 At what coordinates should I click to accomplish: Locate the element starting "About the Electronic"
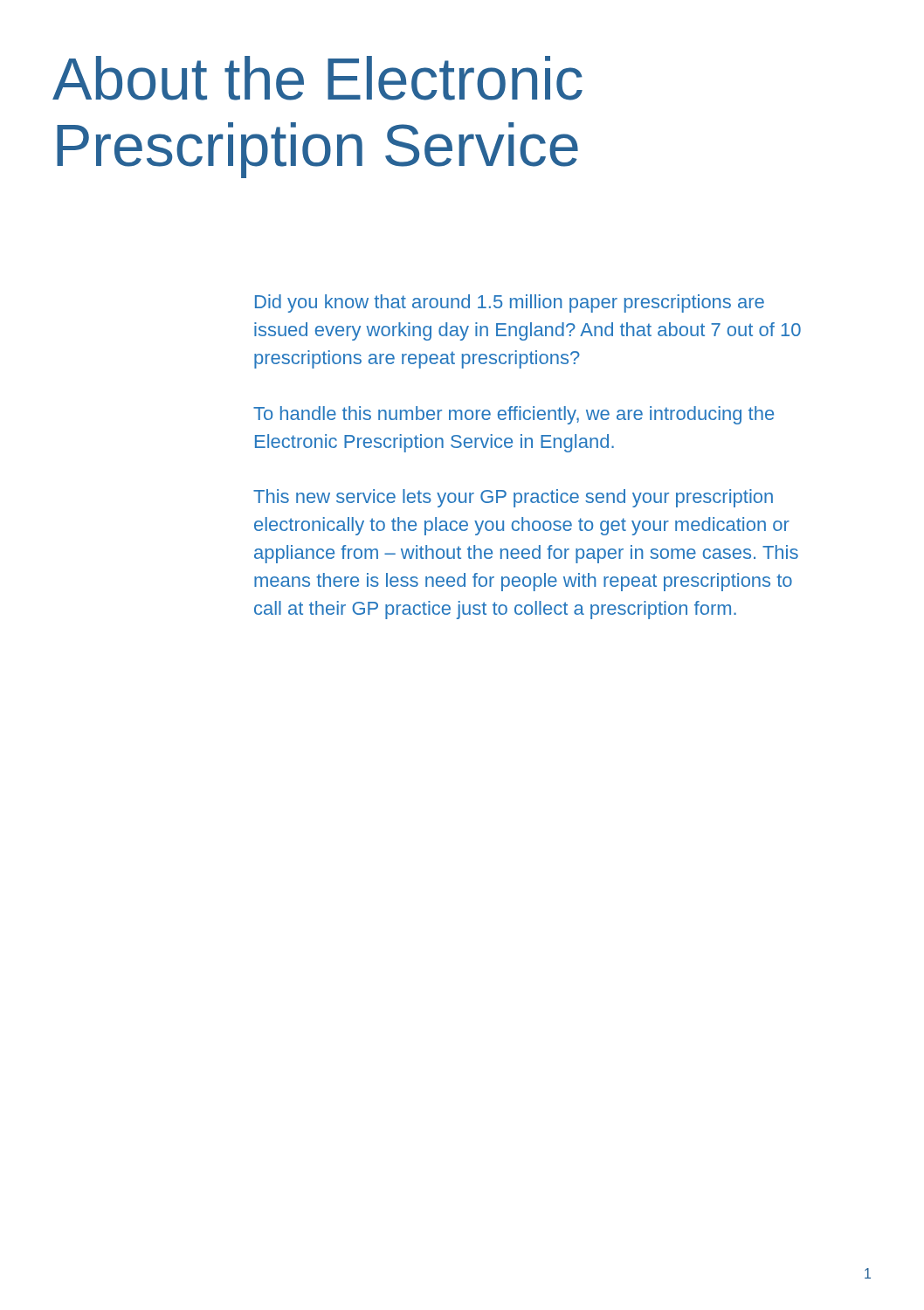[x=323, y=112]
